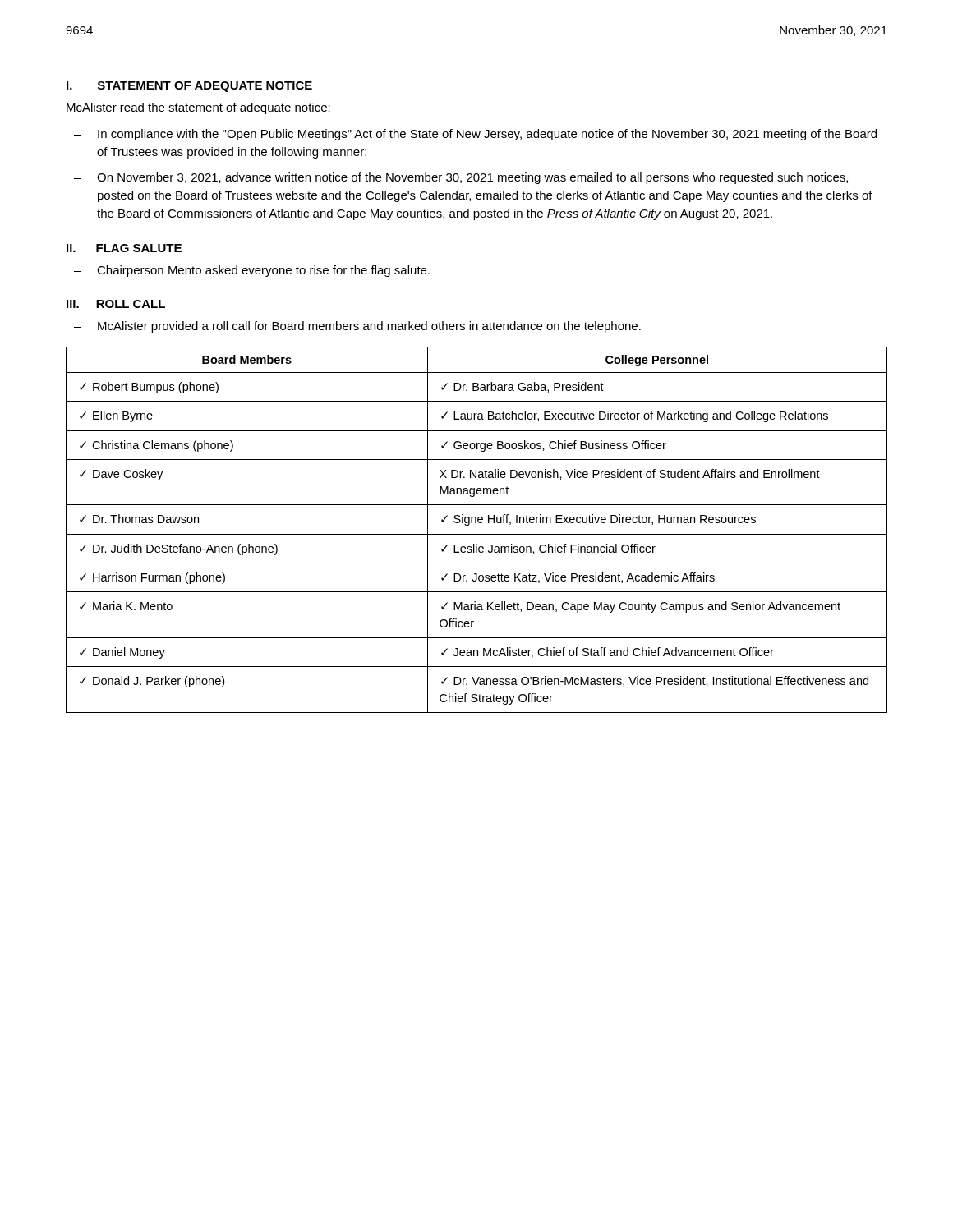Find "III.ROLL CALL" on this page
The width and height of the screenshot is (953, 1232).
click(x=116, y=304)
